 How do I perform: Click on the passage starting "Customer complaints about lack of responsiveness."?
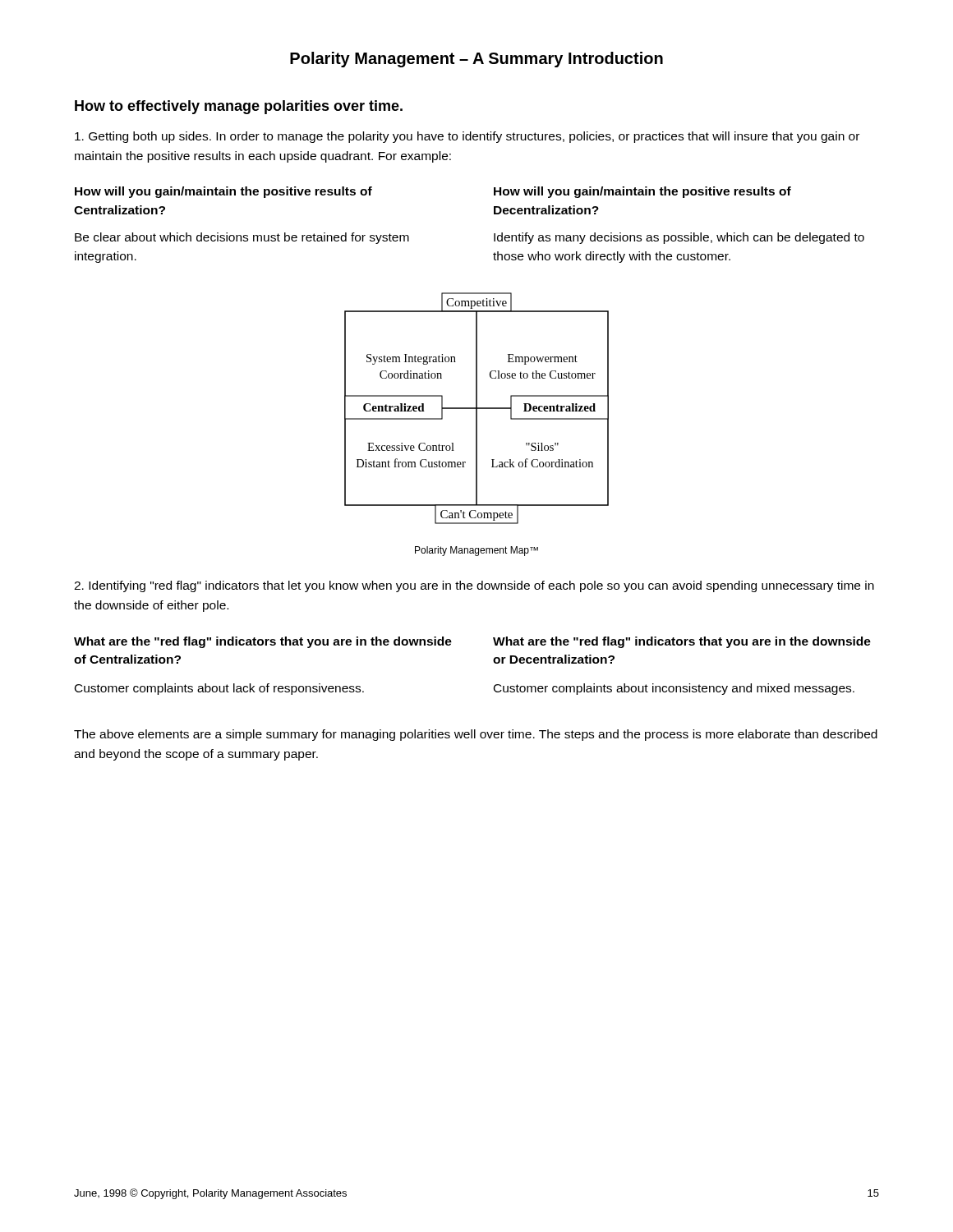[x=219, y=688]
